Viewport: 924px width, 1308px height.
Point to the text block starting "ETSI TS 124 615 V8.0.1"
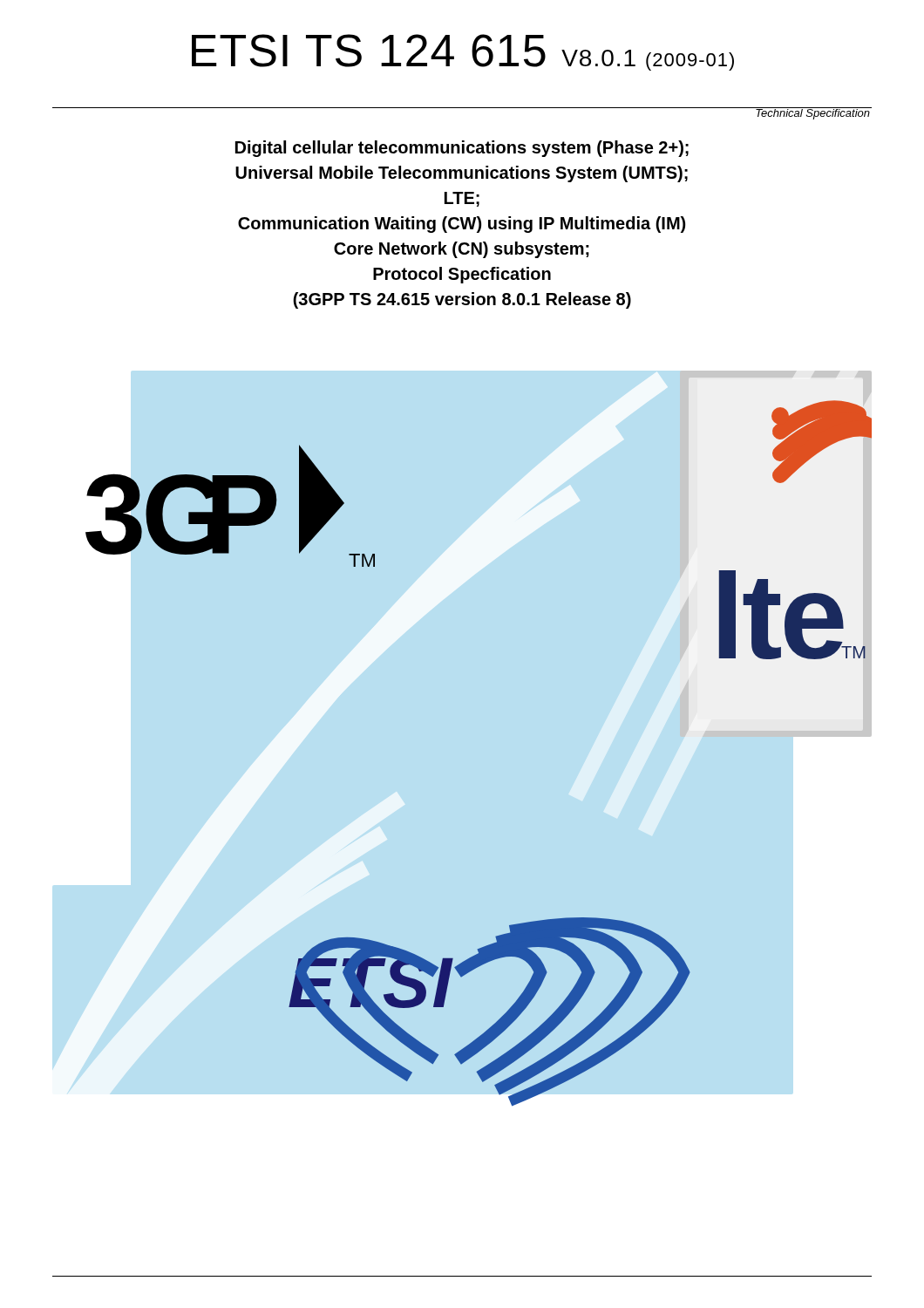tap(462, 51)
